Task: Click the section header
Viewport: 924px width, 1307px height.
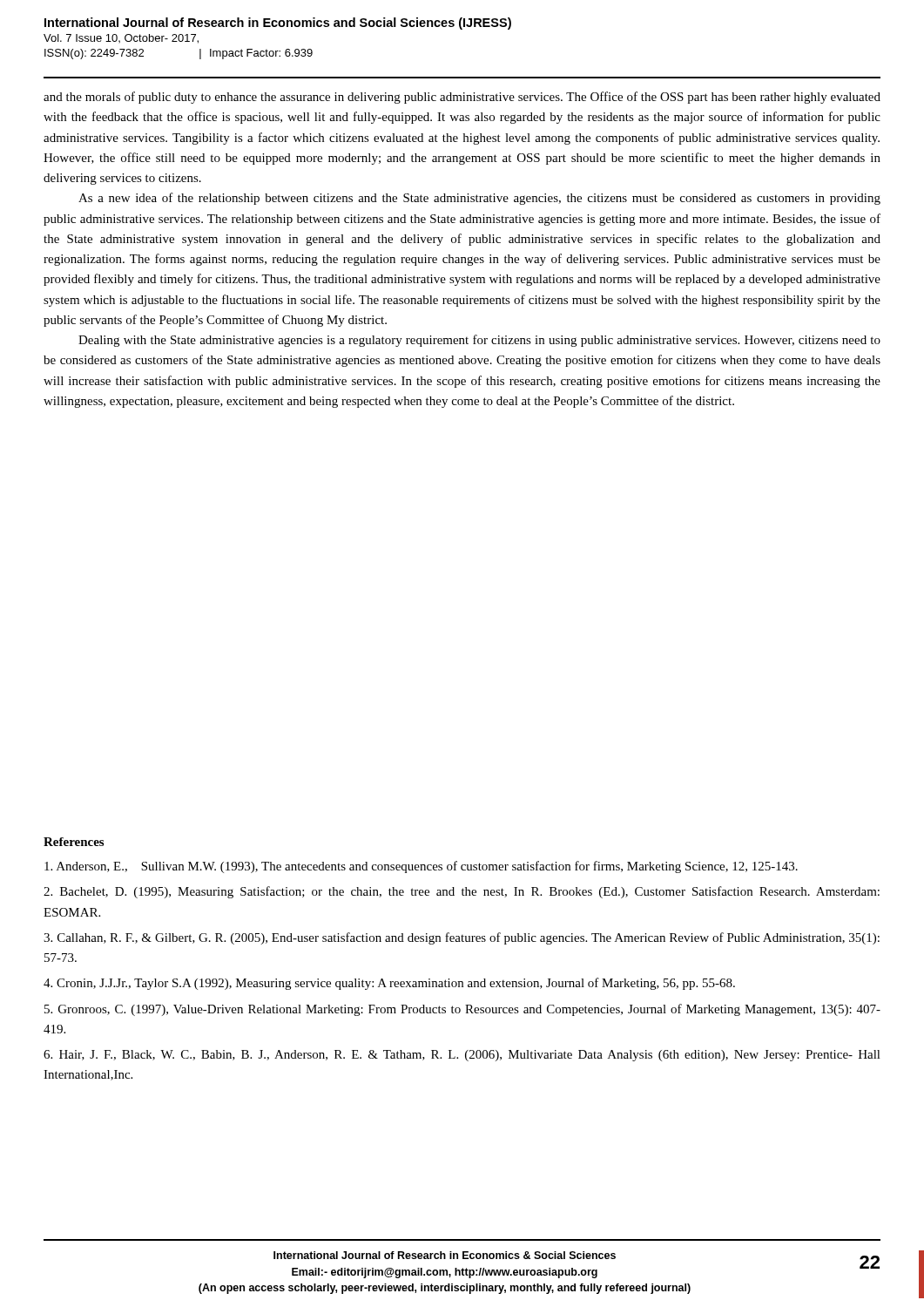Action: pos(74,842)
